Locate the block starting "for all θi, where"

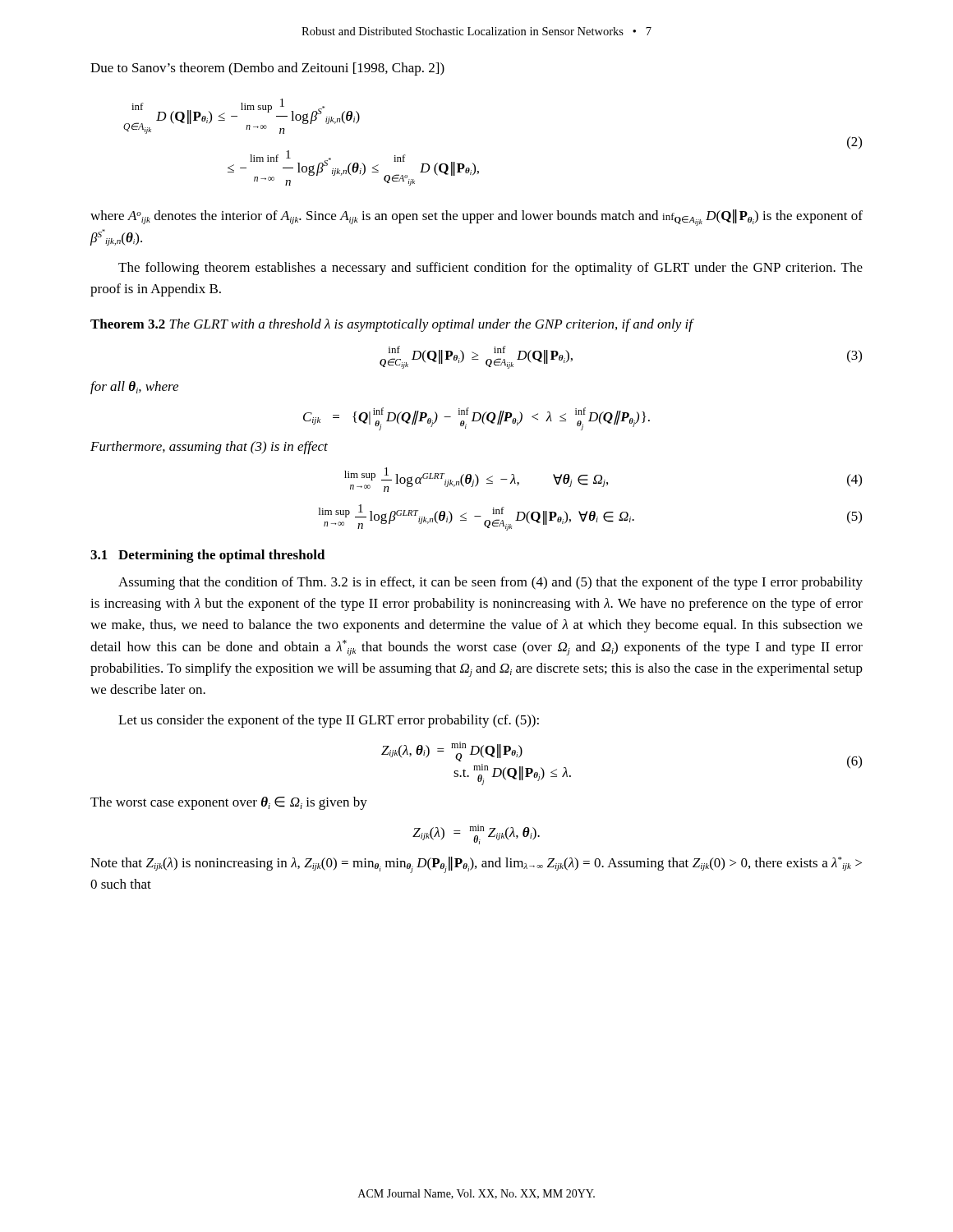[x=135, y=387]
